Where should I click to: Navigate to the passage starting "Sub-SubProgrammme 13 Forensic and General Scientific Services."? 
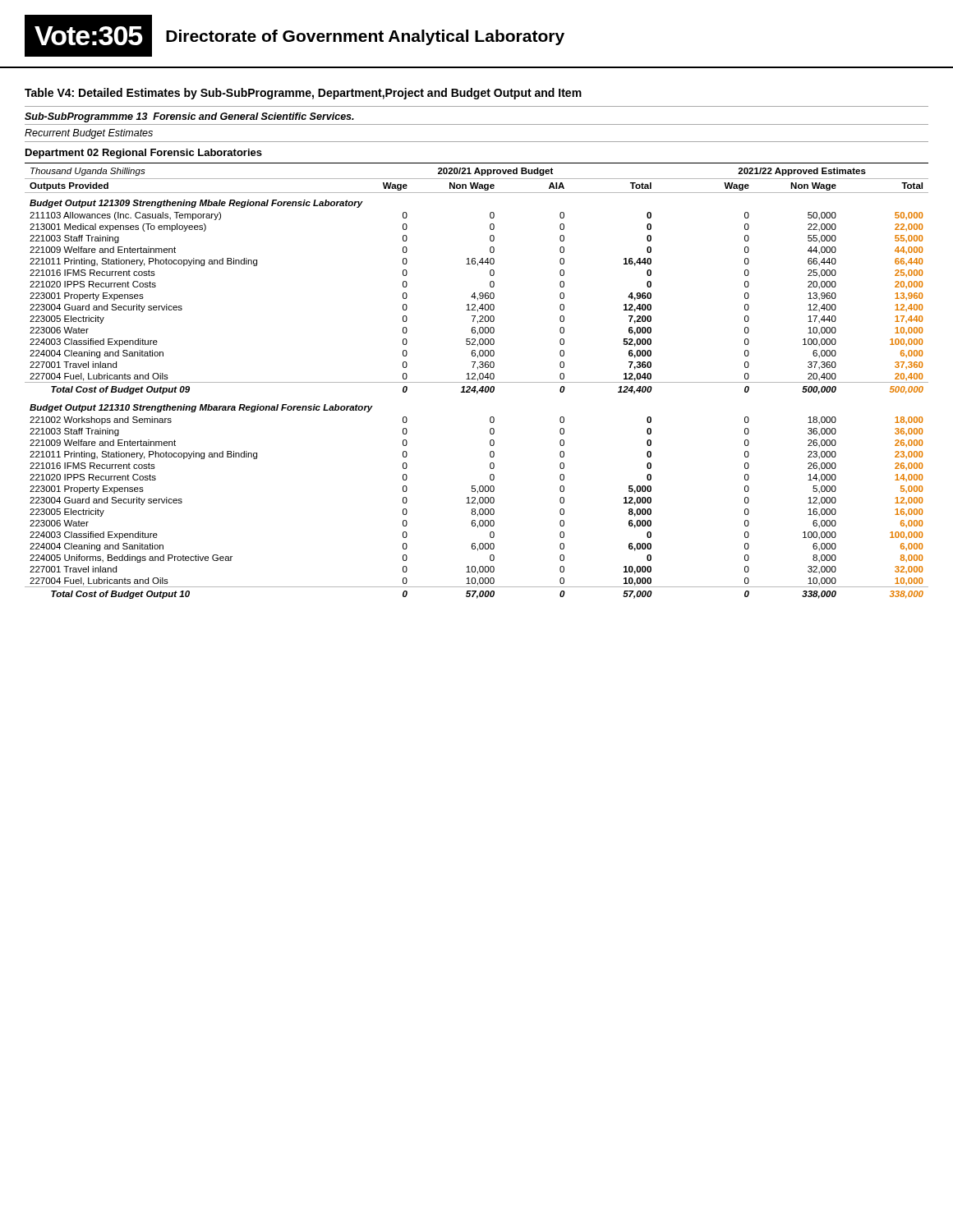click(x=190, y=117)
